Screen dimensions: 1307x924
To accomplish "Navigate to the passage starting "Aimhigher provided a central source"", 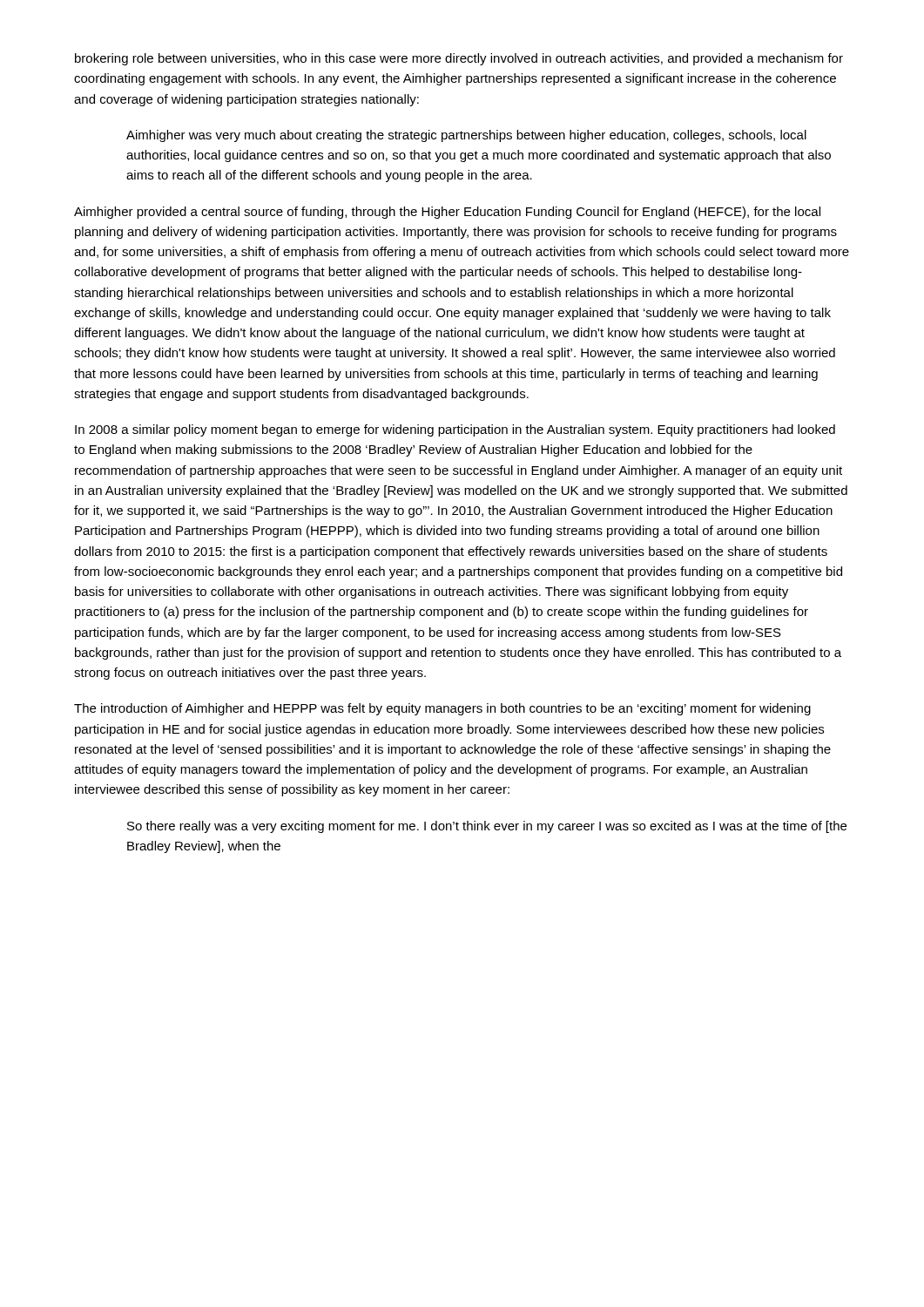I will (x=462, y=302).
